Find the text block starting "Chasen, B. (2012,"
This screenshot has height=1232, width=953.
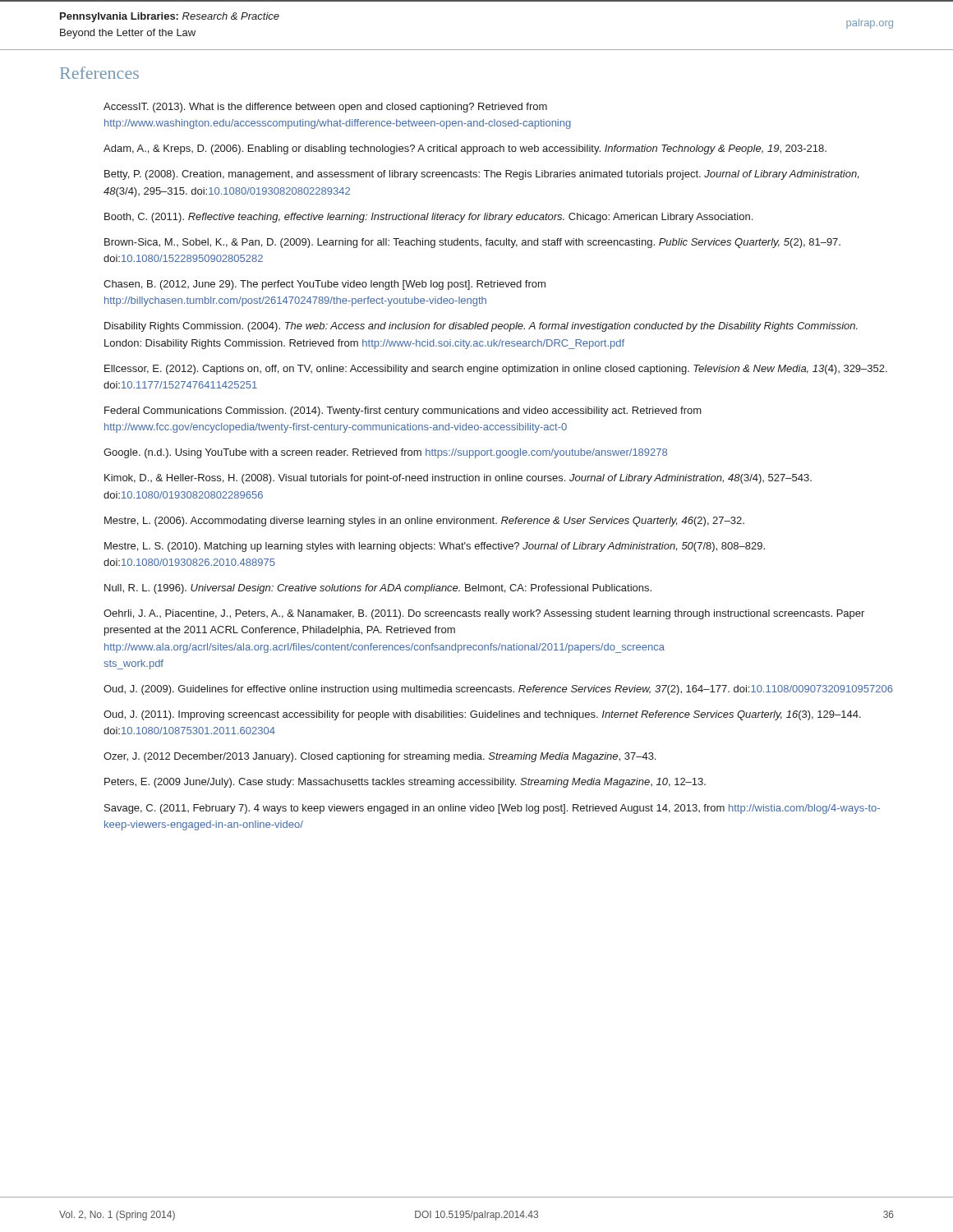476,293
